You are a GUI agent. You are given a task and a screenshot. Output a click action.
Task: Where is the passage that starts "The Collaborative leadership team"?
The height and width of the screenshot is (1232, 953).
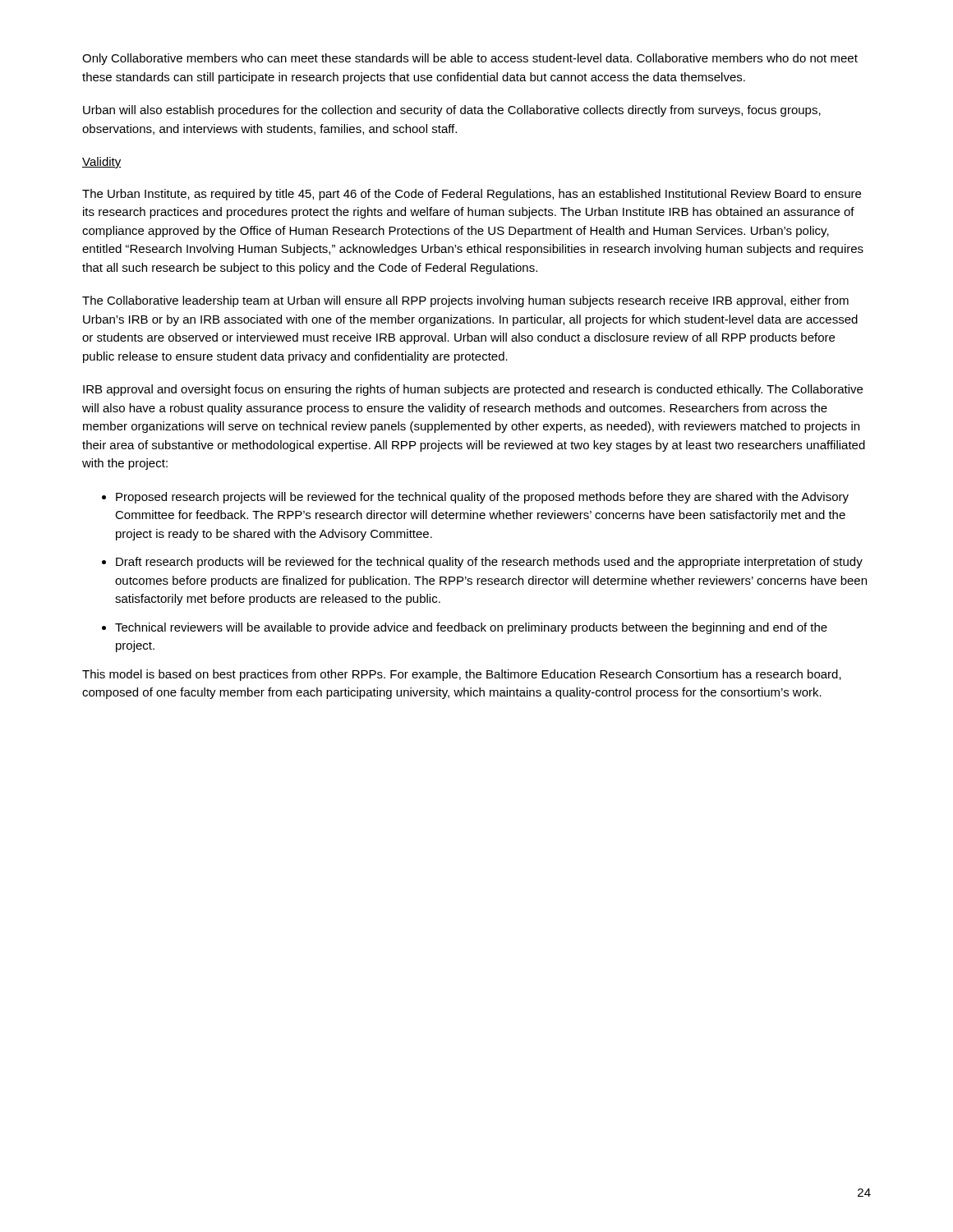coord(476,329)
